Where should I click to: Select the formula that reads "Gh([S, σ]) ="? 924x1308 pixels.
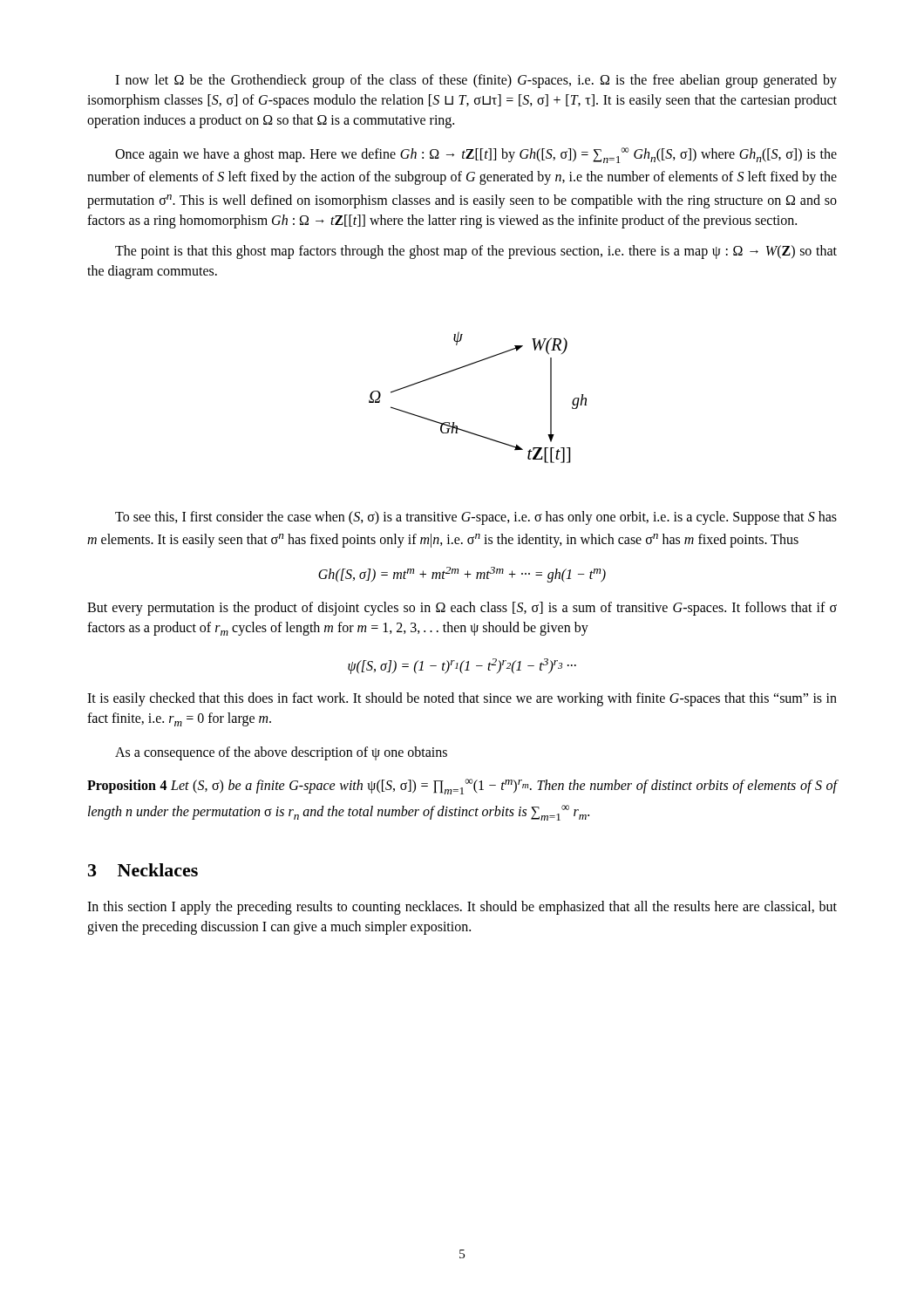pos(462,573)
